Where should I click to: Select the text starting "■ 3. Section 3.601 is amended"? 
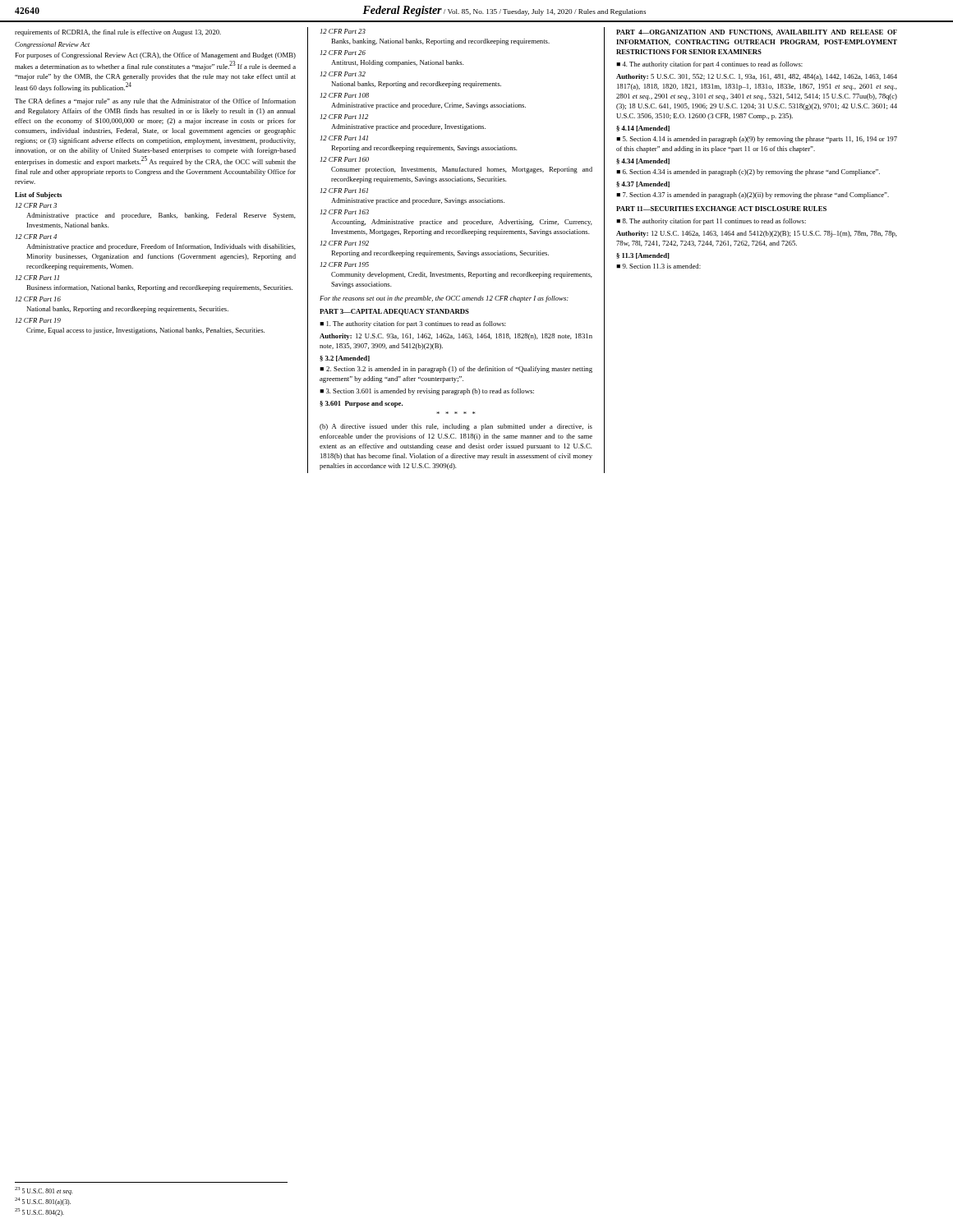(427, 391)
